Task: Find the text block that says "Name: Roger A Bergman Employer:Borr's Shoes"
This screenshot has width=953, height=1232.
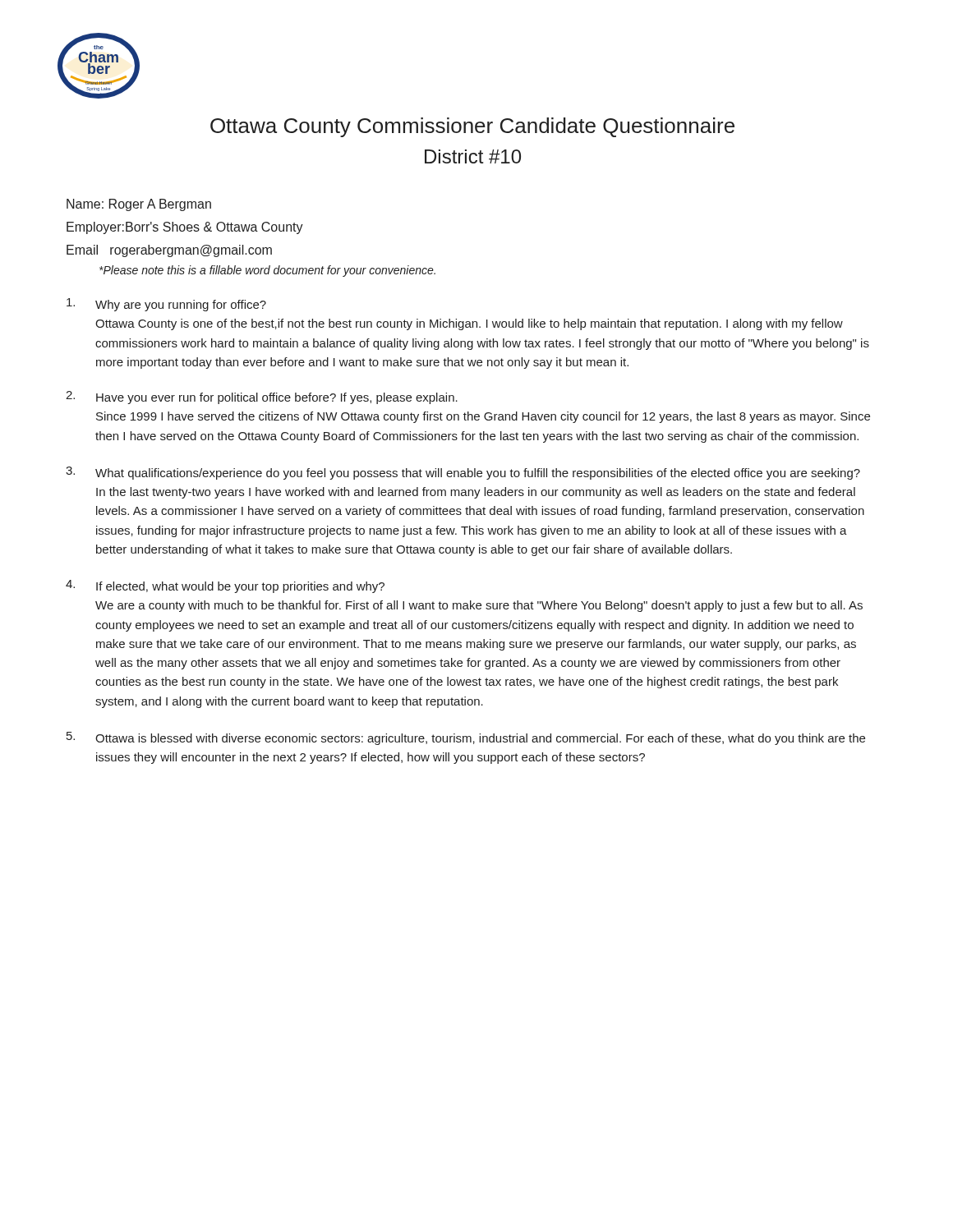Action: click(x=184, y=227)
